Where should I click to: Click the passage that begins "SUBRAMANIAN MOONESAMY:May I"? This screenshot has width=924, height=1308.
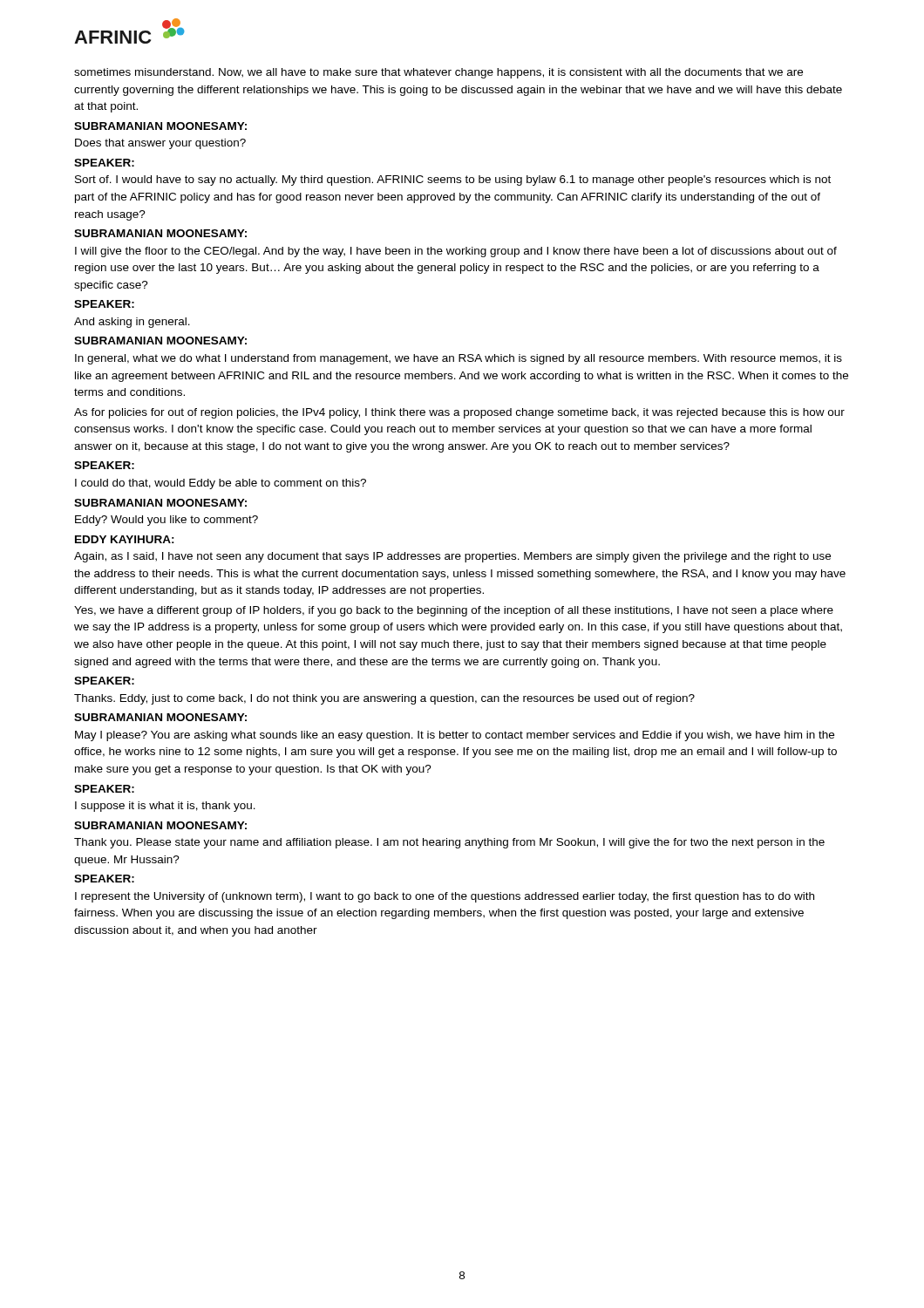point(462,743)
